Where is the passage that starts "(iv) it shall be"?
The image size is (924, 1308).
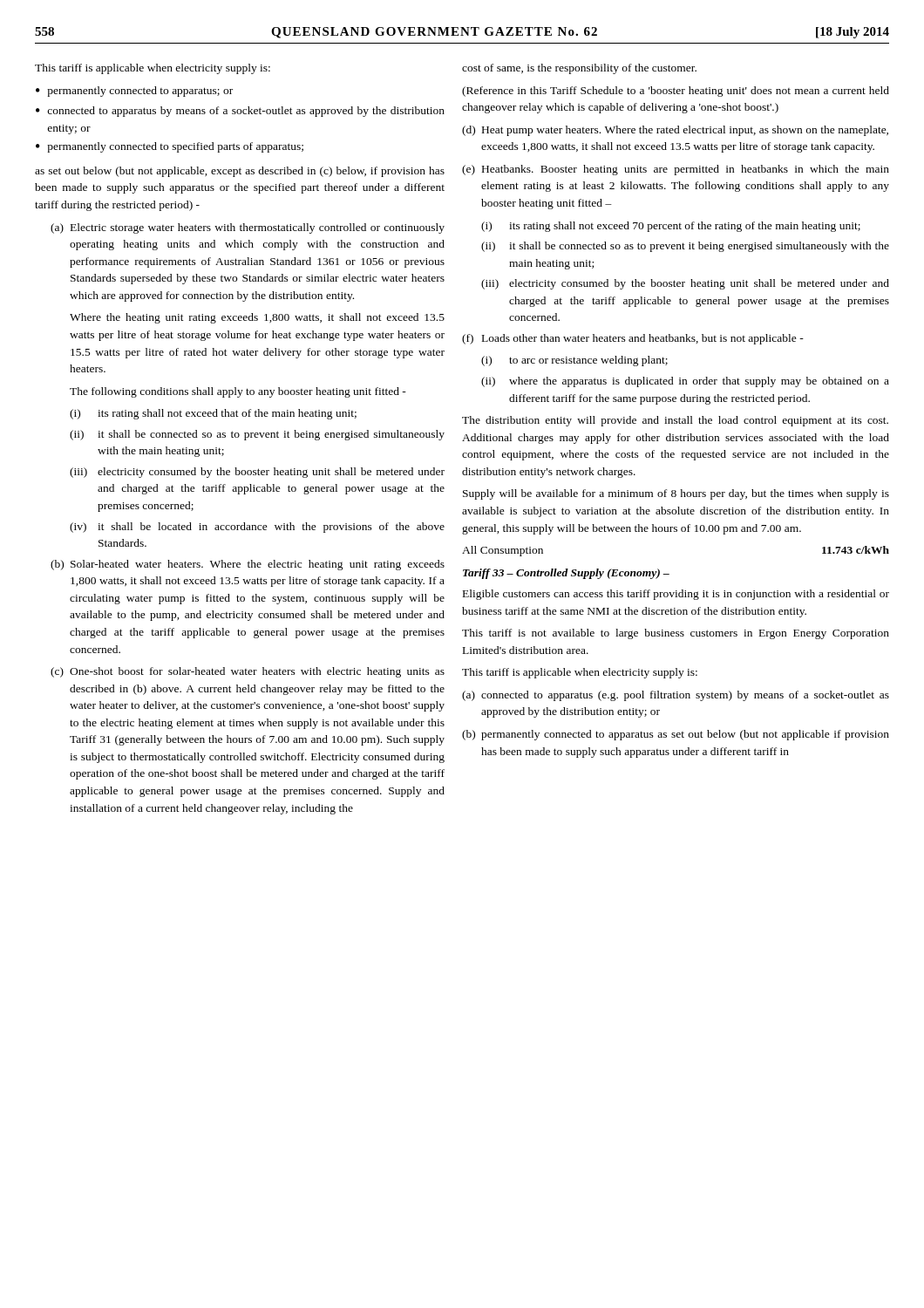257,535
